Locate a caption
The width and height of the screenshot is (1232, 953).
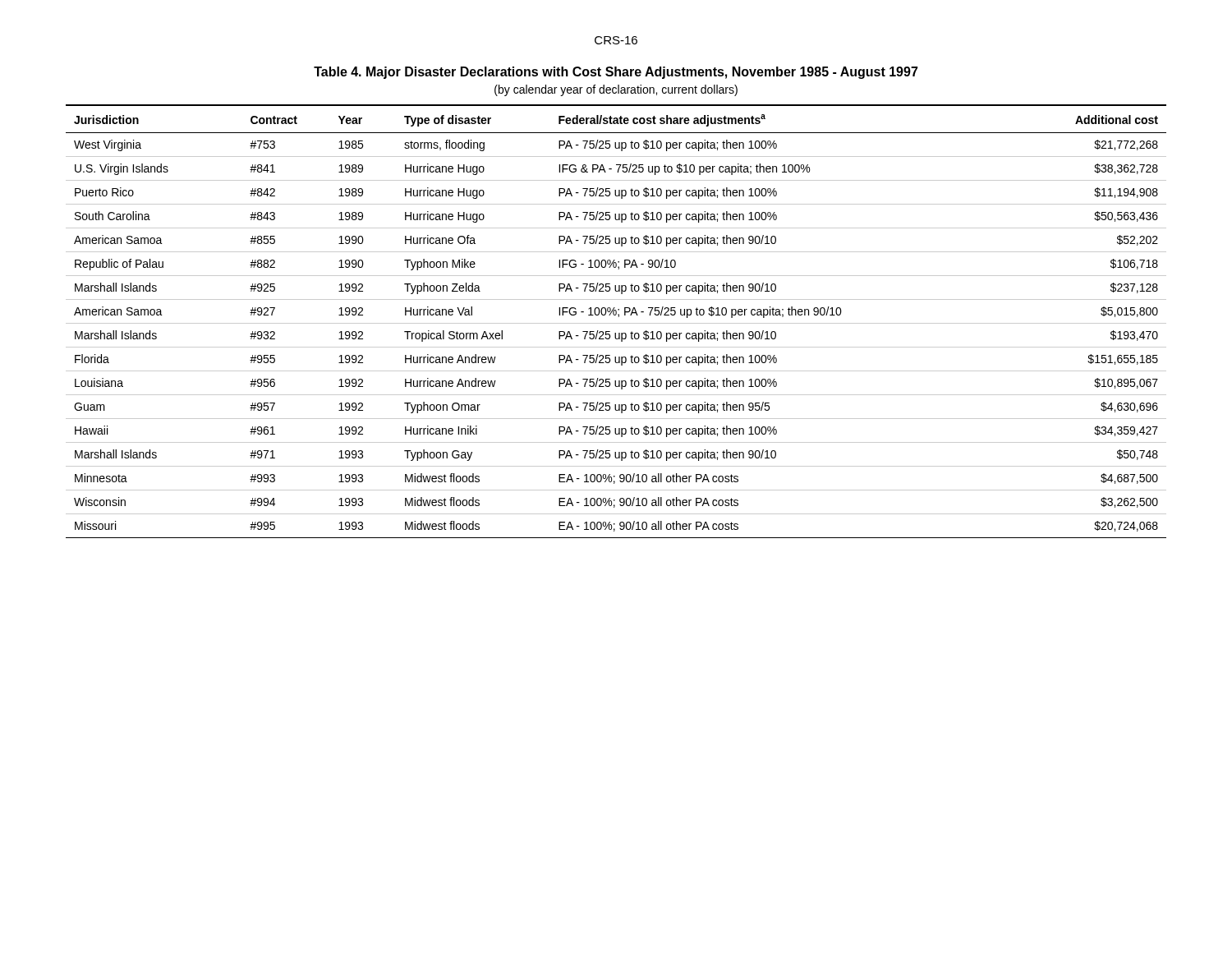click(616, 90)
